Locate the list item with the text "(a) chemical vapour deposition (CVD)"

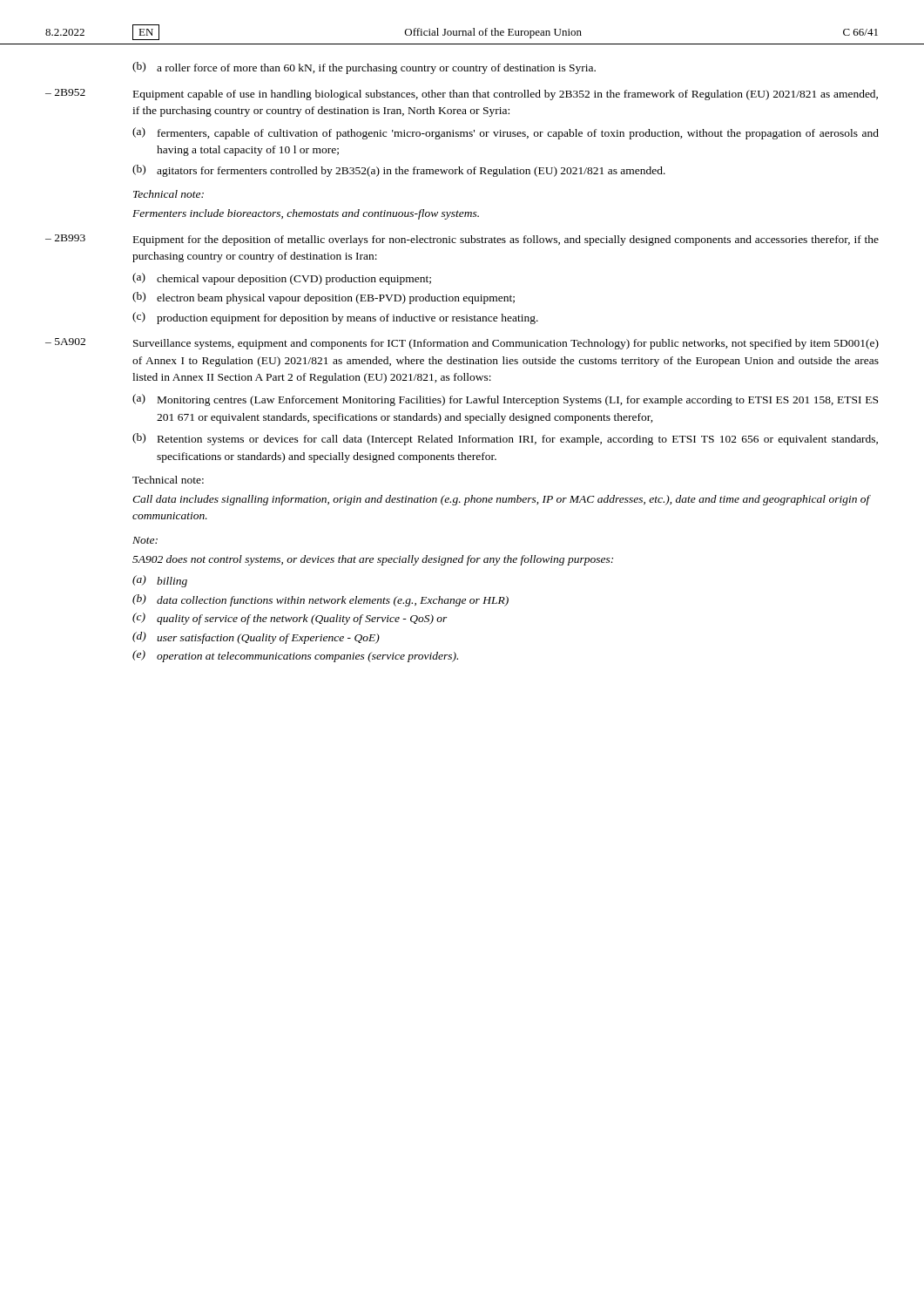click(x=282, y=279)
